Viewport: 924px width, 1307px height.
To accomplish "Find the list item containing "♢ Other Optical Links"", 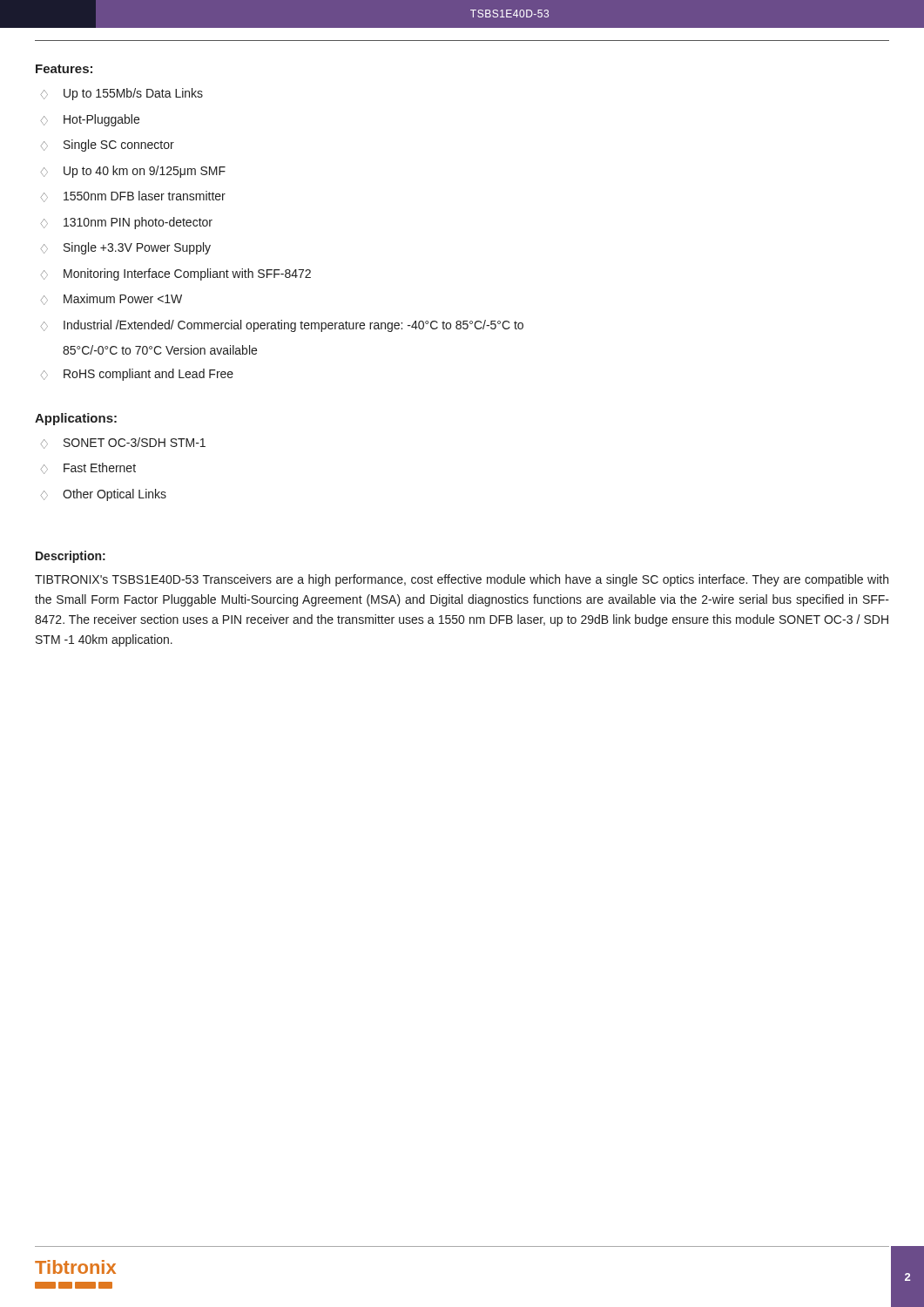I will point(103,495).
